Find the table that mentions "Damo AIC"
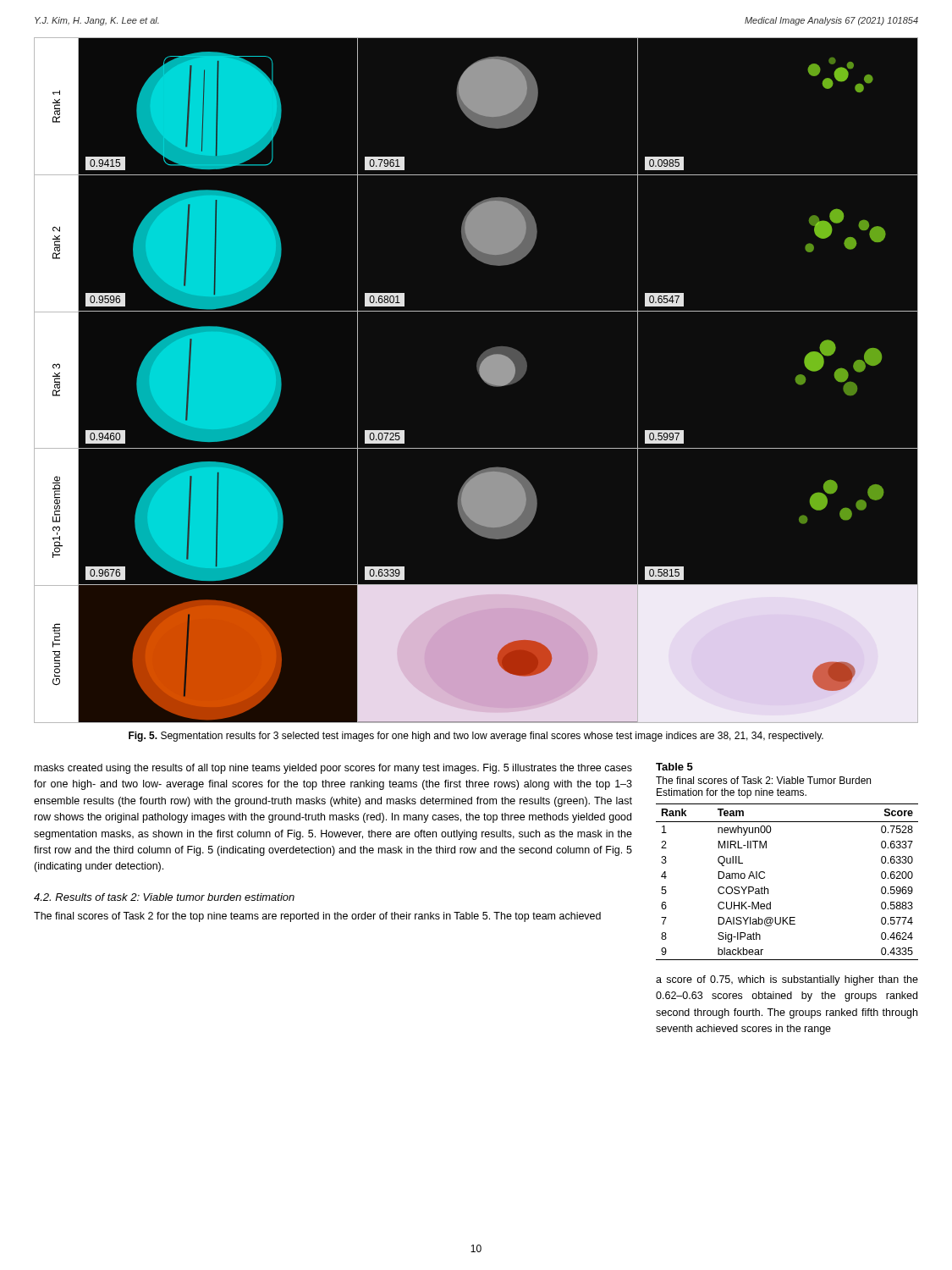Screen dimensions: 1270x952 coord(787,860)
